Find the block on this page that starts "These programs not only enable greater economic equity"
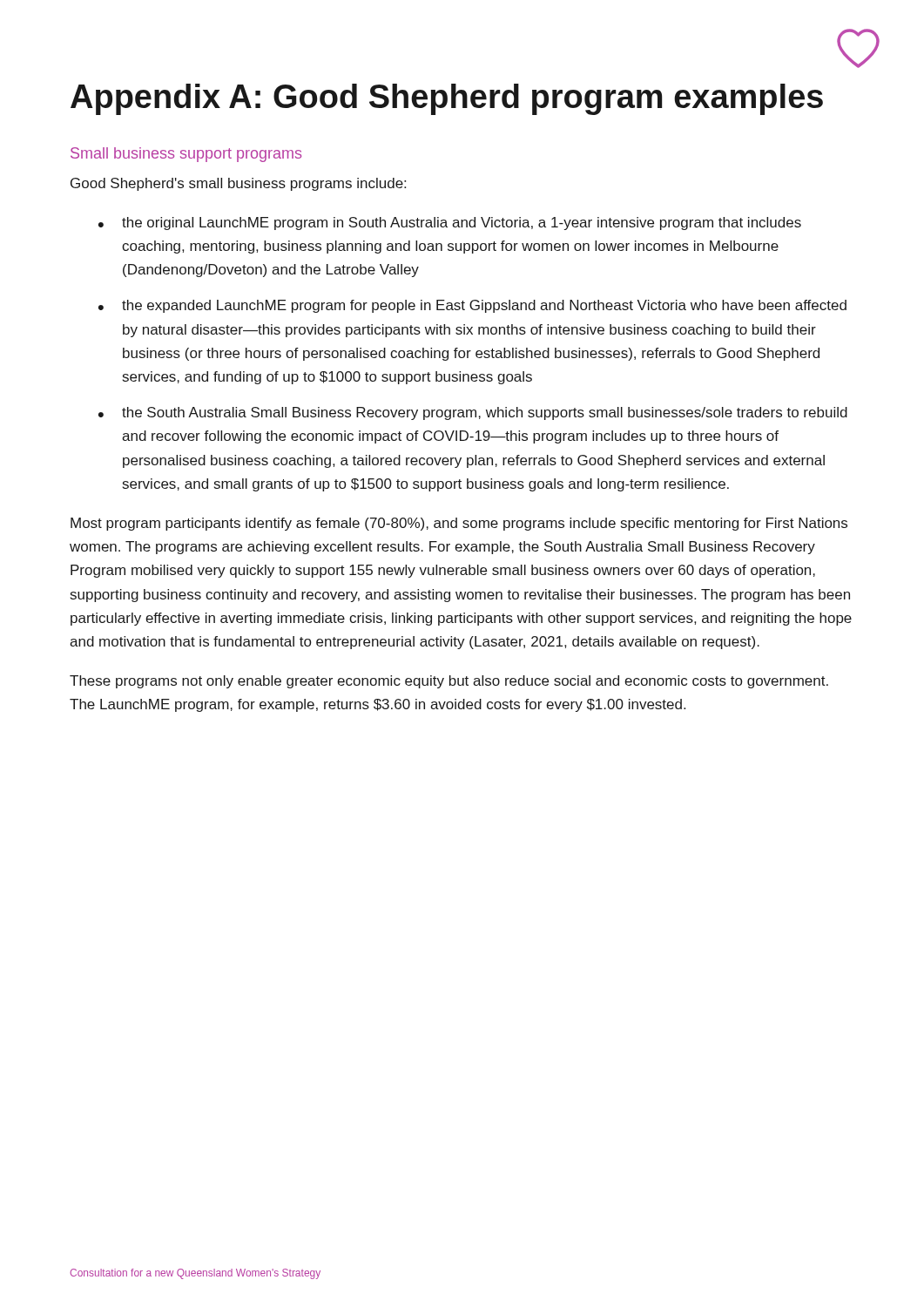924x1307 pixels. click(449, 693)
